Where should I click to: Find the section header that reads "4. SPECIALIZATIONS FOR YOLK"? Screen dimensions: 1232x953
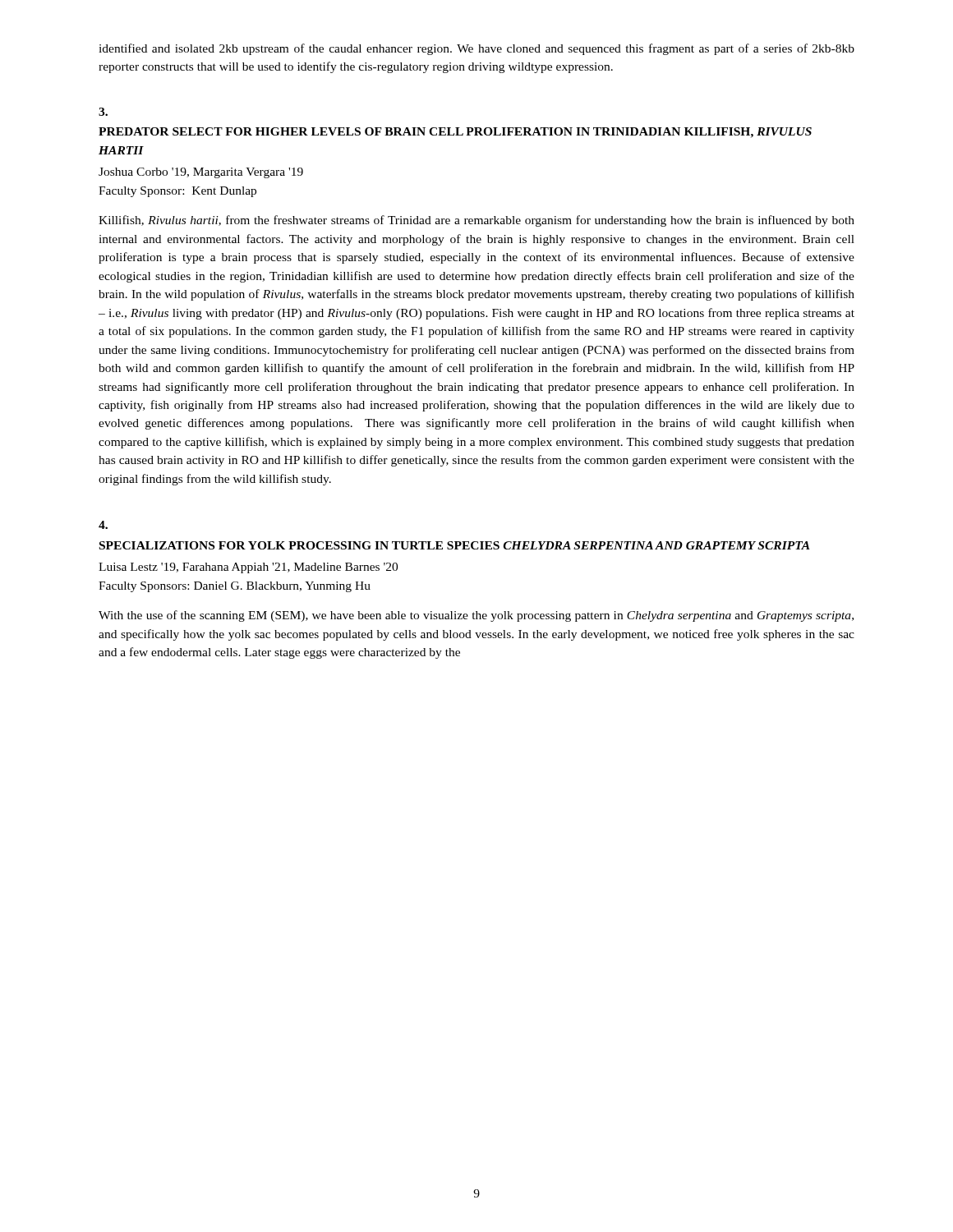click(x=476, y=535)
